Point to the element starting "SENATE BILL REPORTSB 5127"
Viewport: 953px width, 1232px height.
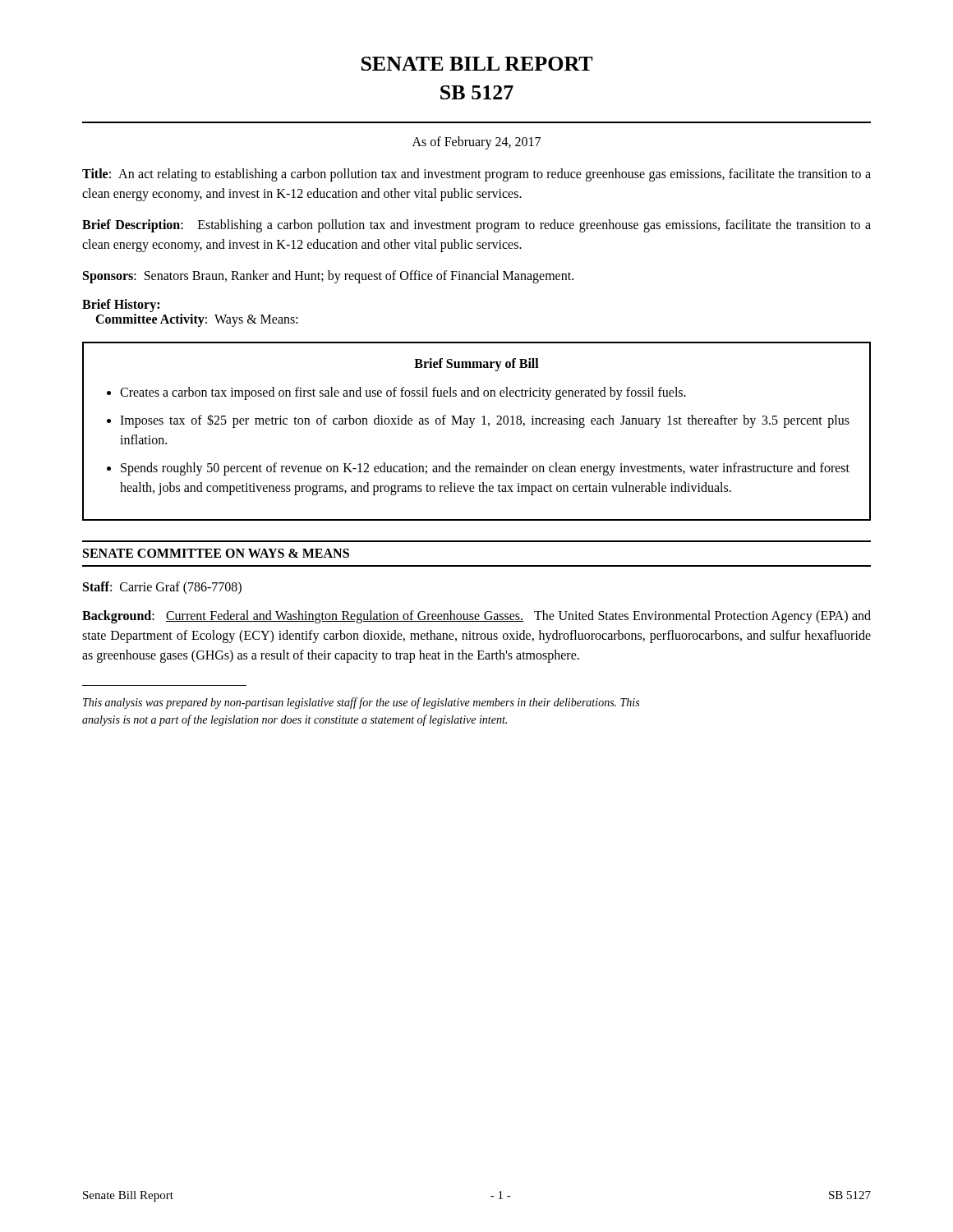point(476,78)
